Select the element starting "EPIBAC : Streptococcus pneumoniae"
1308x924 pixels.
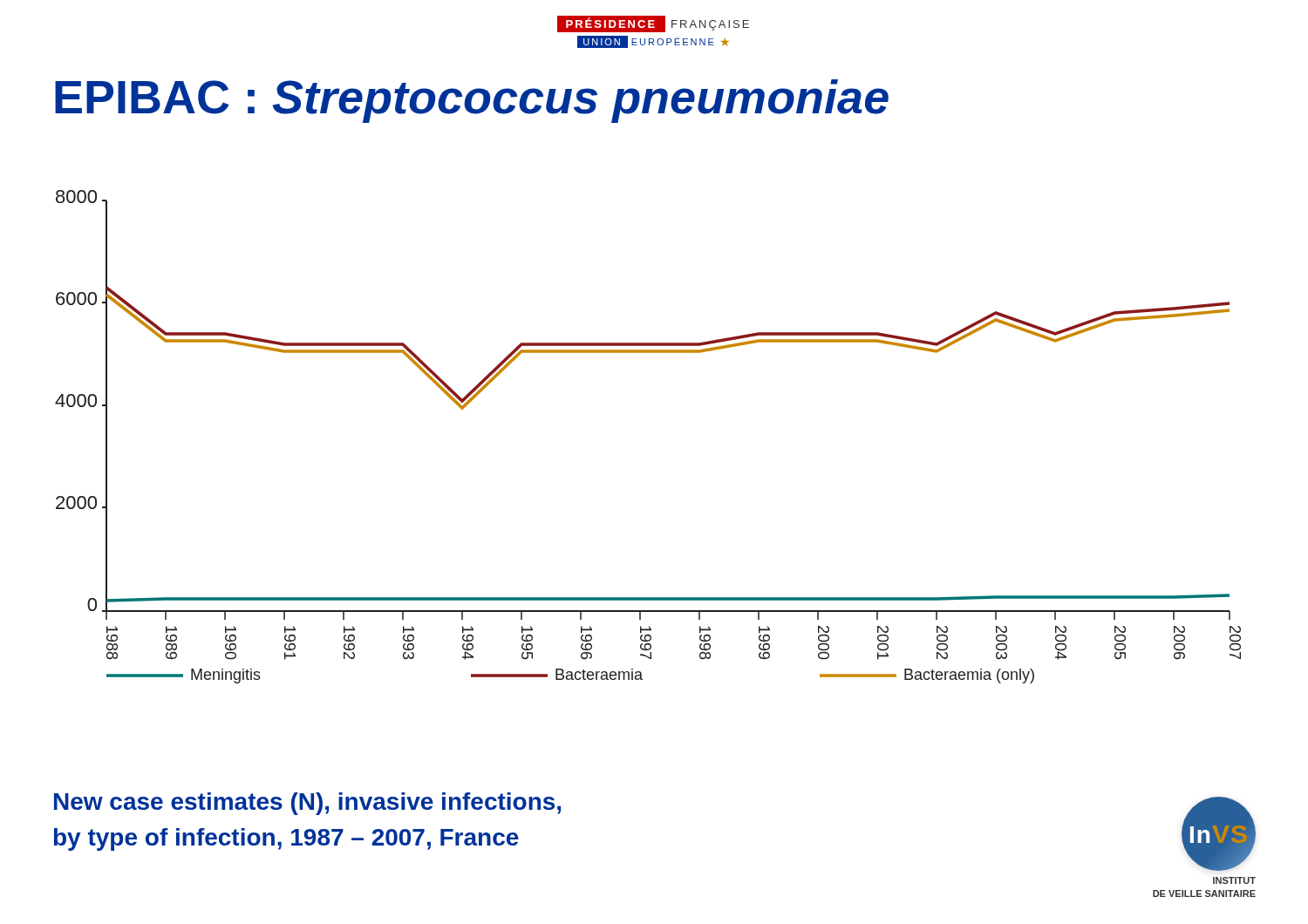point(471,97)
